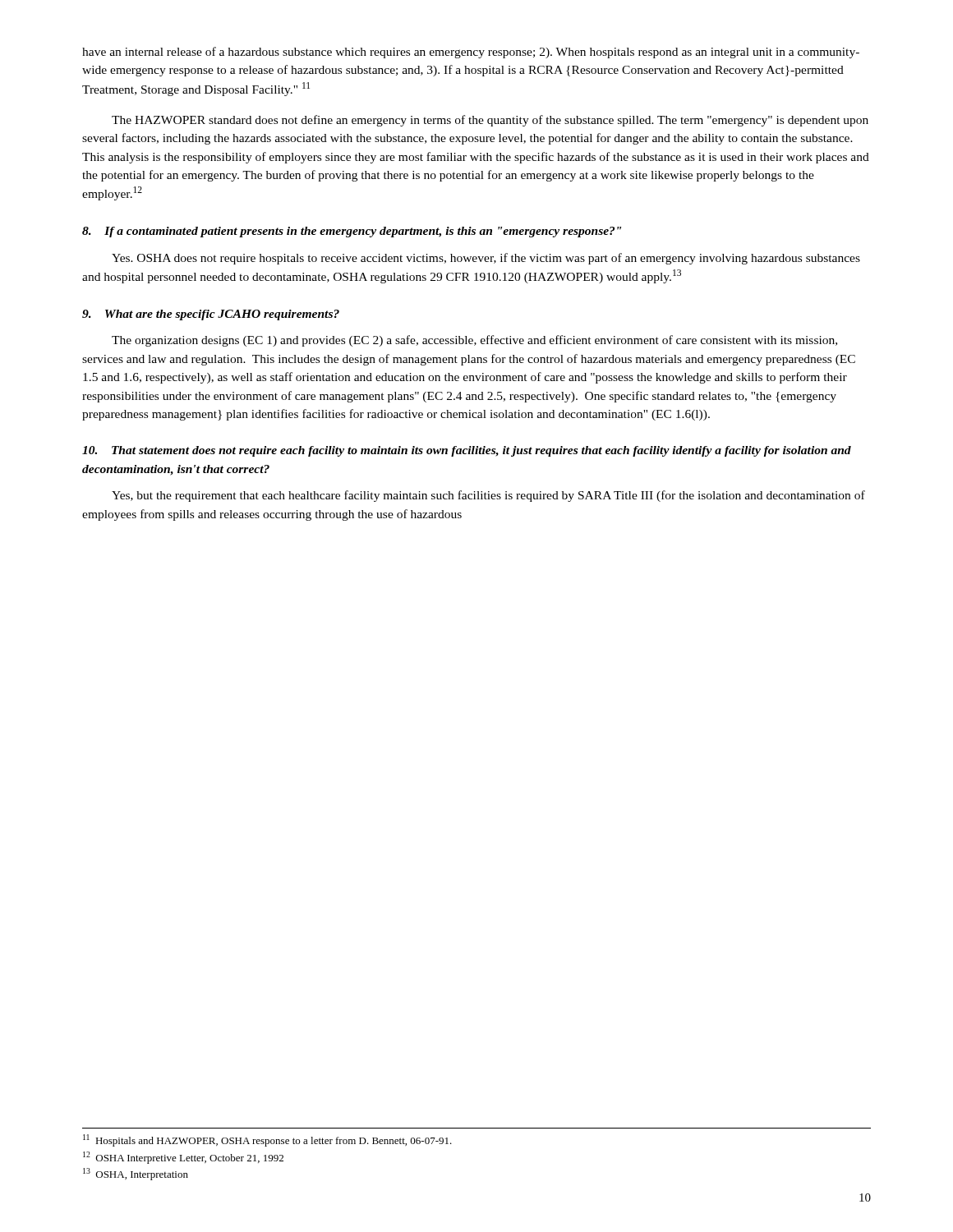This screenshot has width=953, height=1232.
Task: Find the footnote with the text "11 Hospitals and HAZWOPER, OSHA response"
Action: 267,1140
